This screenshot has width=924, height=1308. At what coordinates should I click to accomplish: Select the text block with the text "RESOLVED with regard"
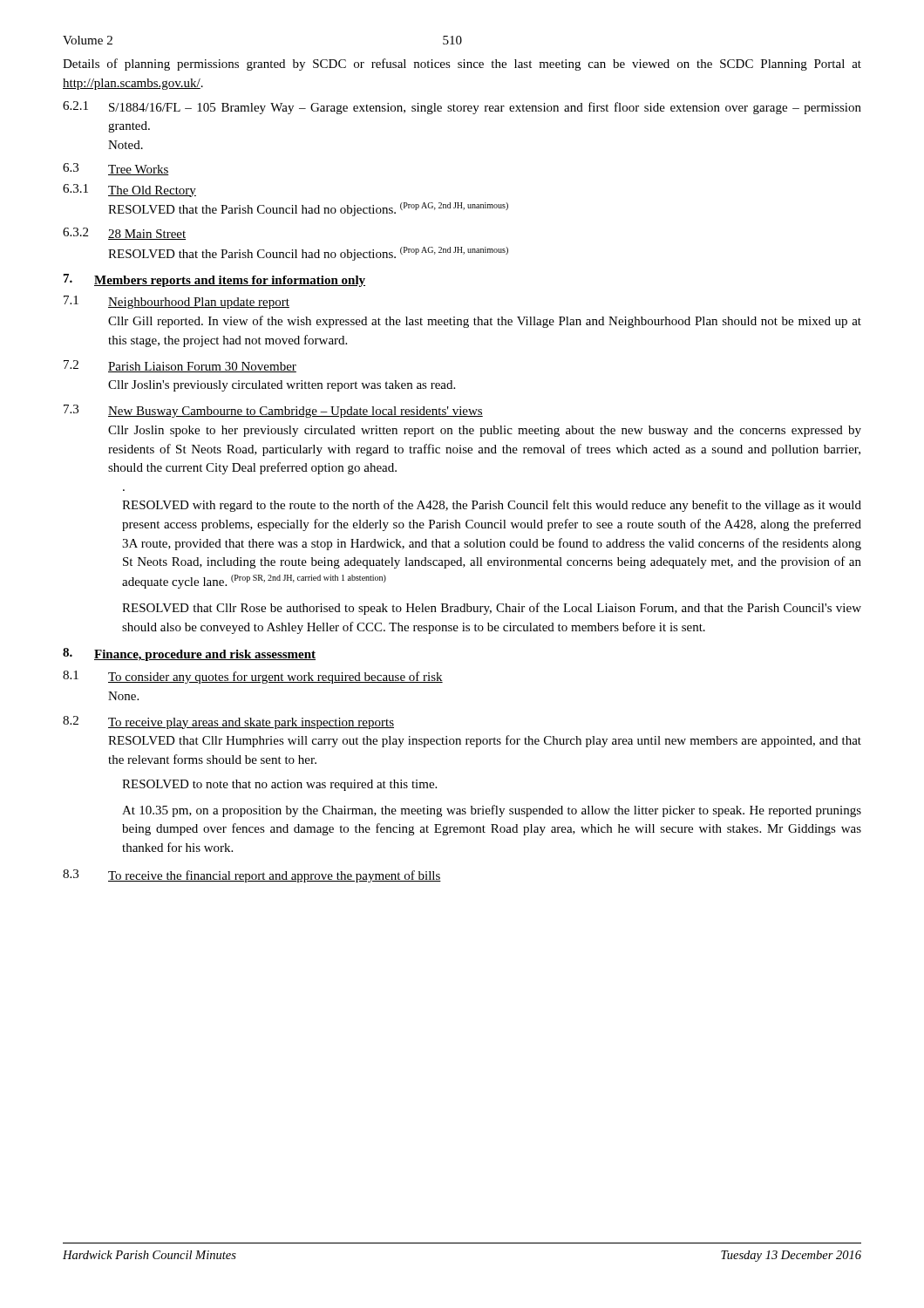click(x=492, y=543)
